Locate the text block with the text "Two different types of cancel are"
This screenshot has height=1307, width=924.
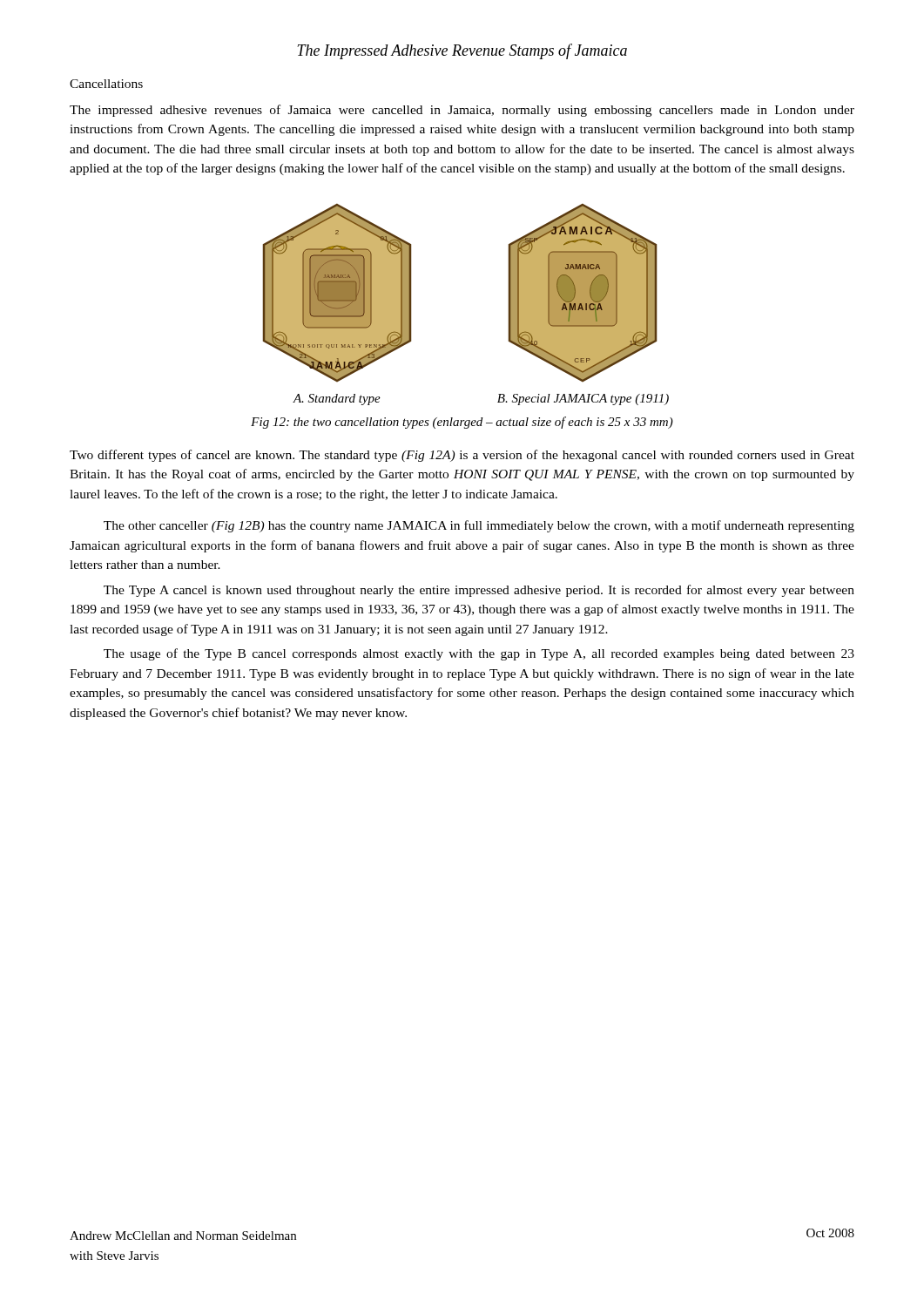[462, 474]
